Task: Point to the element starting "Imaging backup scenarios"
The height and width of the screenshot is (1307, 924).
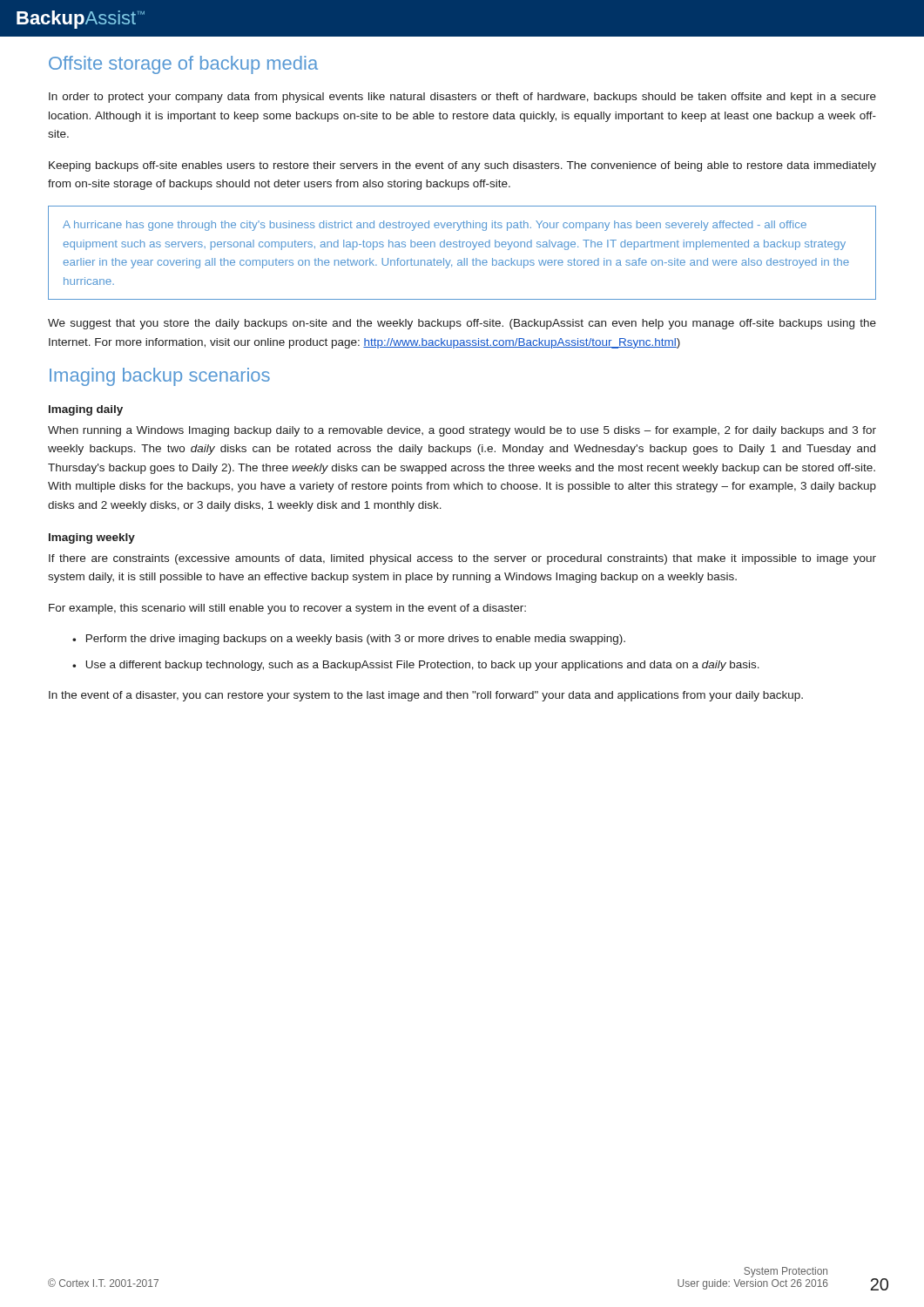Action: (160, 377)
